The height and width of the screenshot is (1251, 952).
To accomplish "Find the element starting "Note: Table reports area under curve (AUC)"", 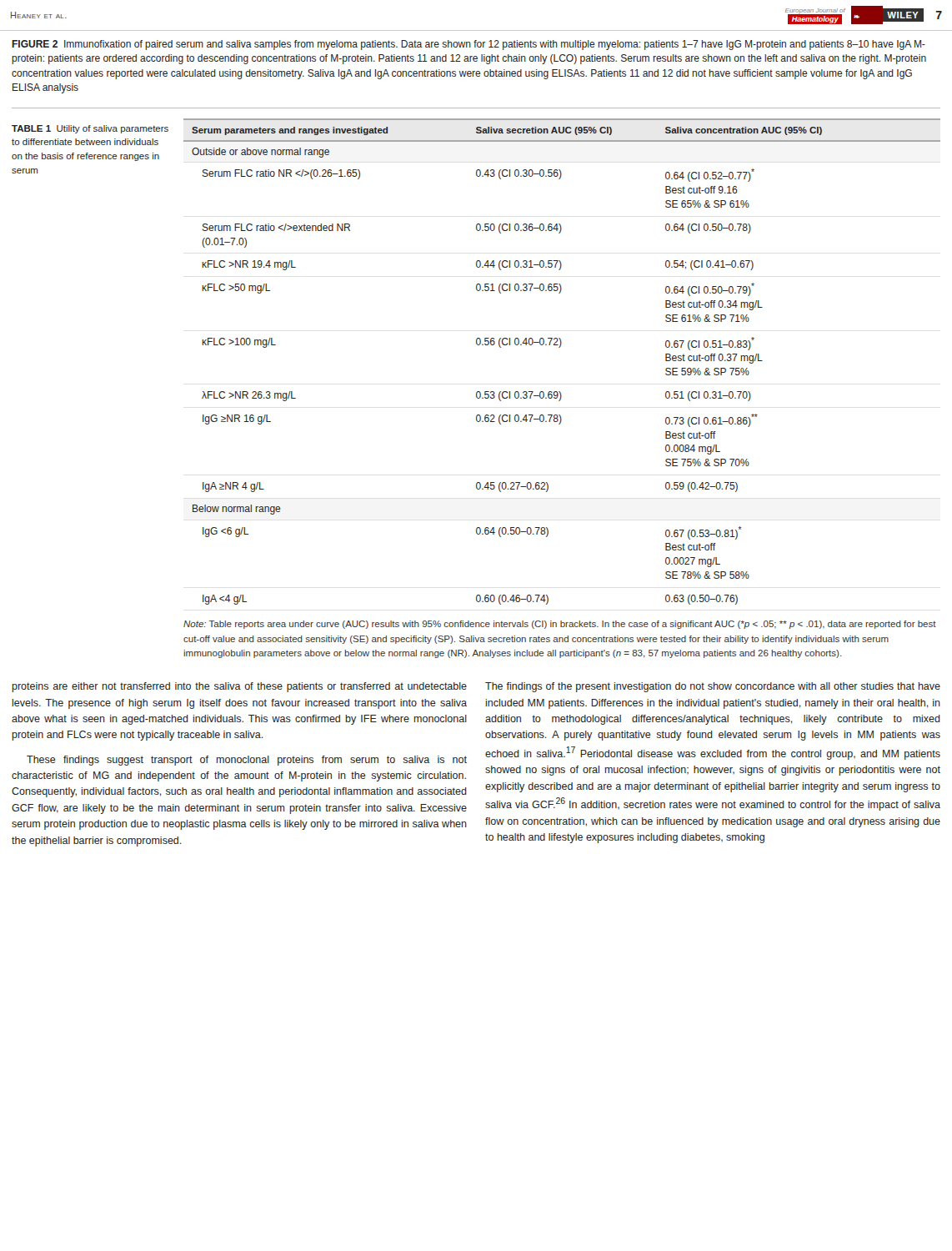I will [x=559, y=639].
